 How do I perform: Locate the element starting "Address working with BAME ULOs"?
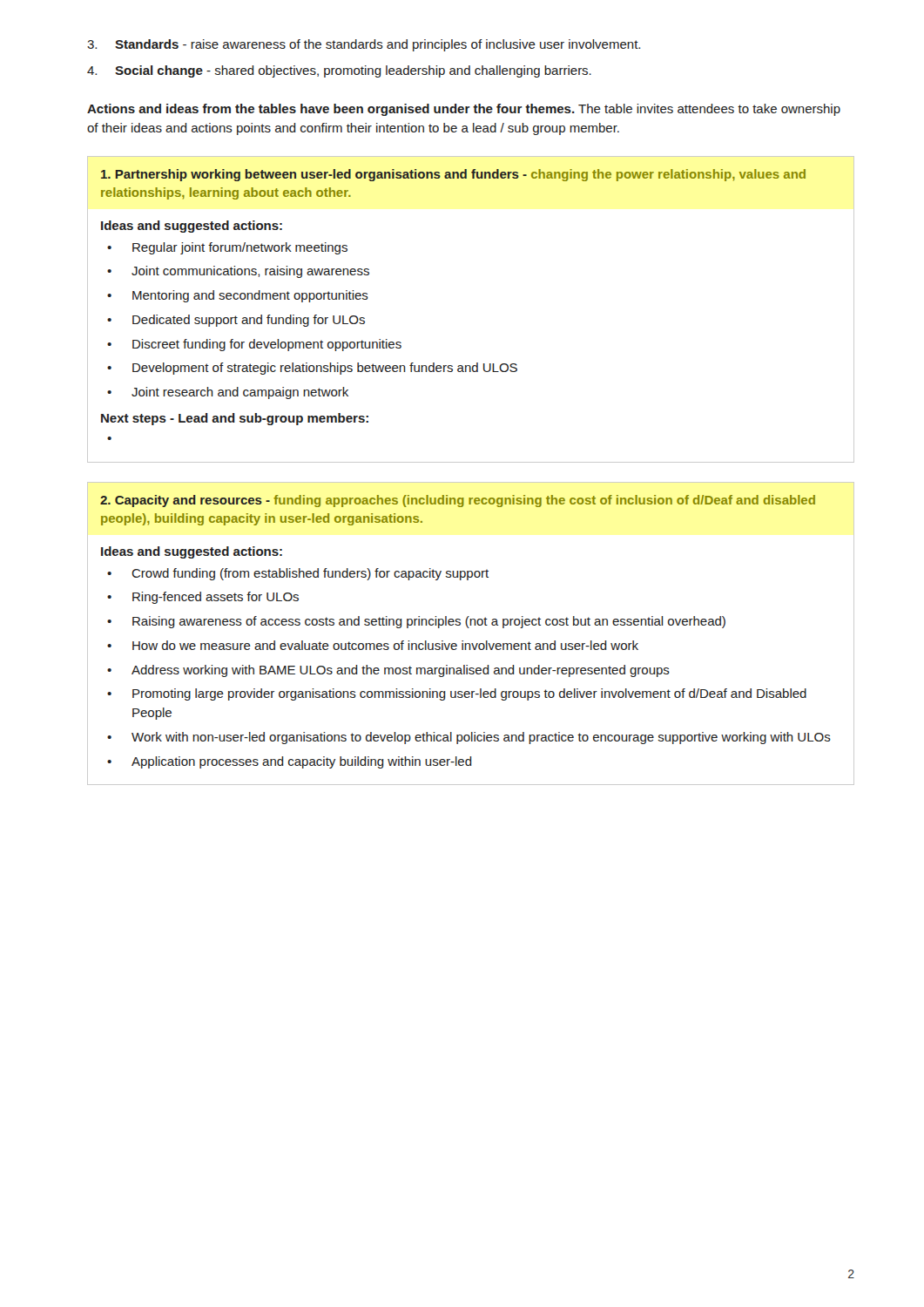click(401, 669)
